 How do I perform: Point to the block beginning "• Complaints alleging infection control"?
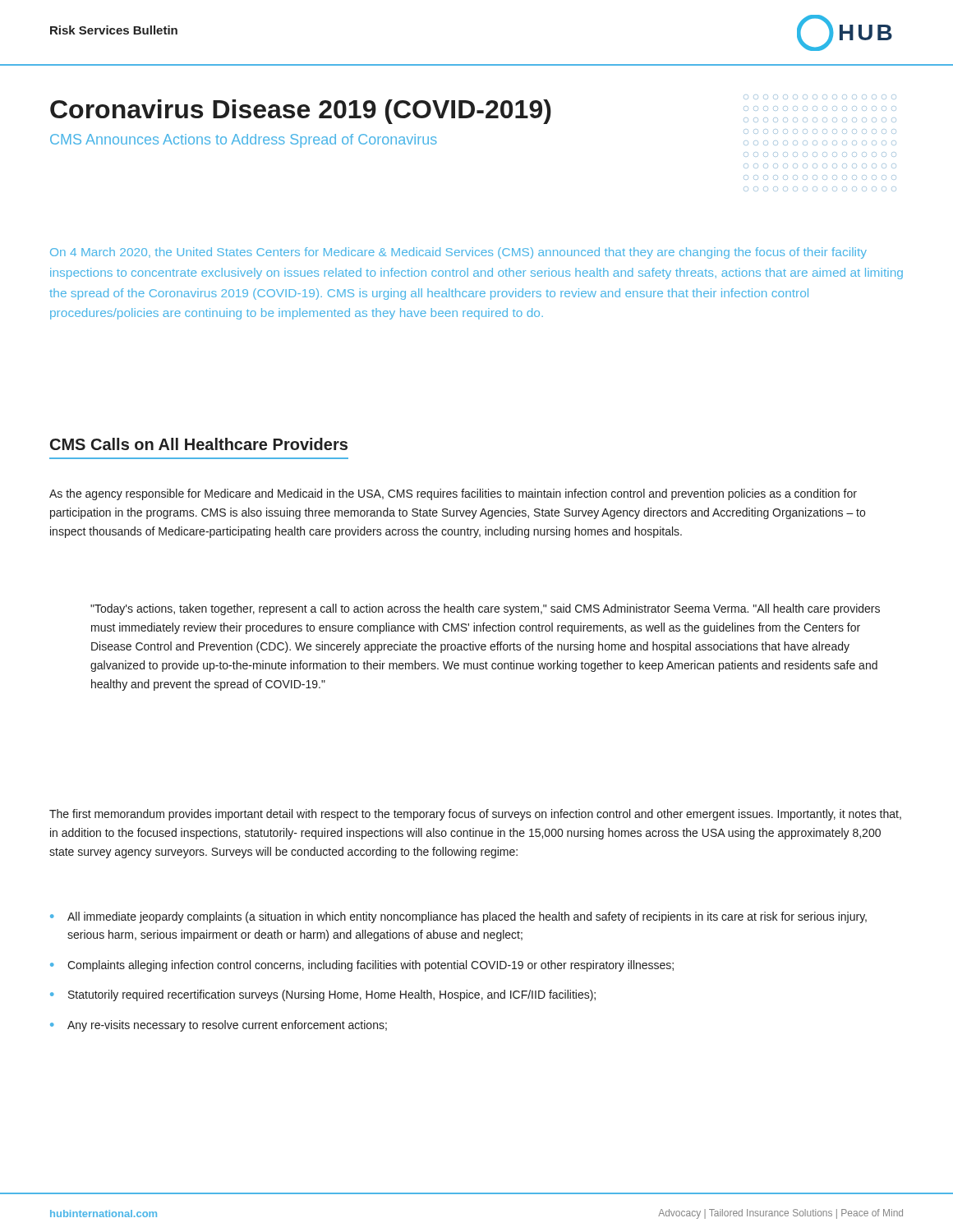pyautogui.click(x=476, y=965)
